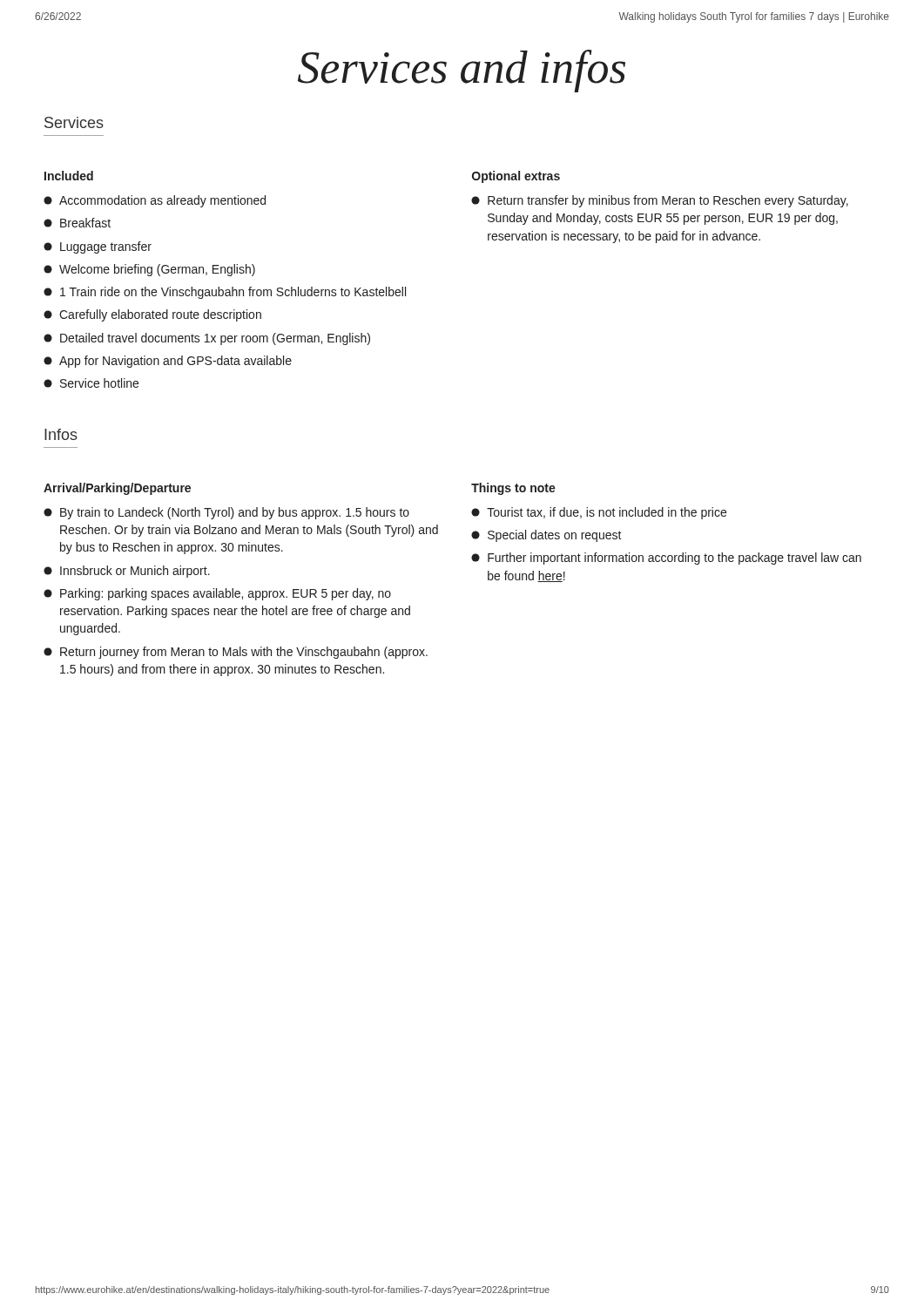Navigate to the block starting "Return journey from Meran to Mals with the"

coord(244,660)
